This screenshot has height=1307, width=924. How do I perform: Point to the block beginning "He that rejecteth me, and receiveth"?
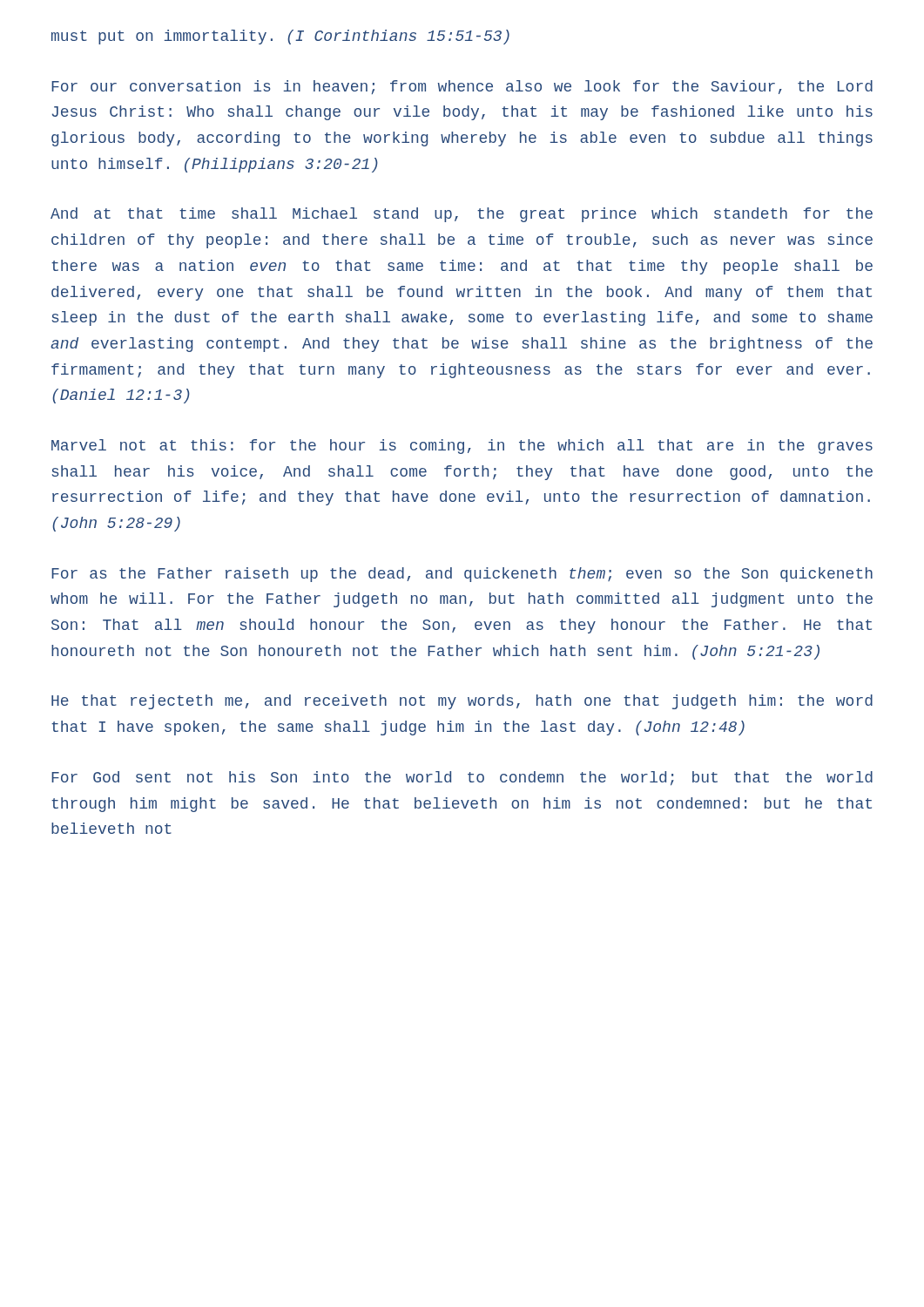(462, 715)
